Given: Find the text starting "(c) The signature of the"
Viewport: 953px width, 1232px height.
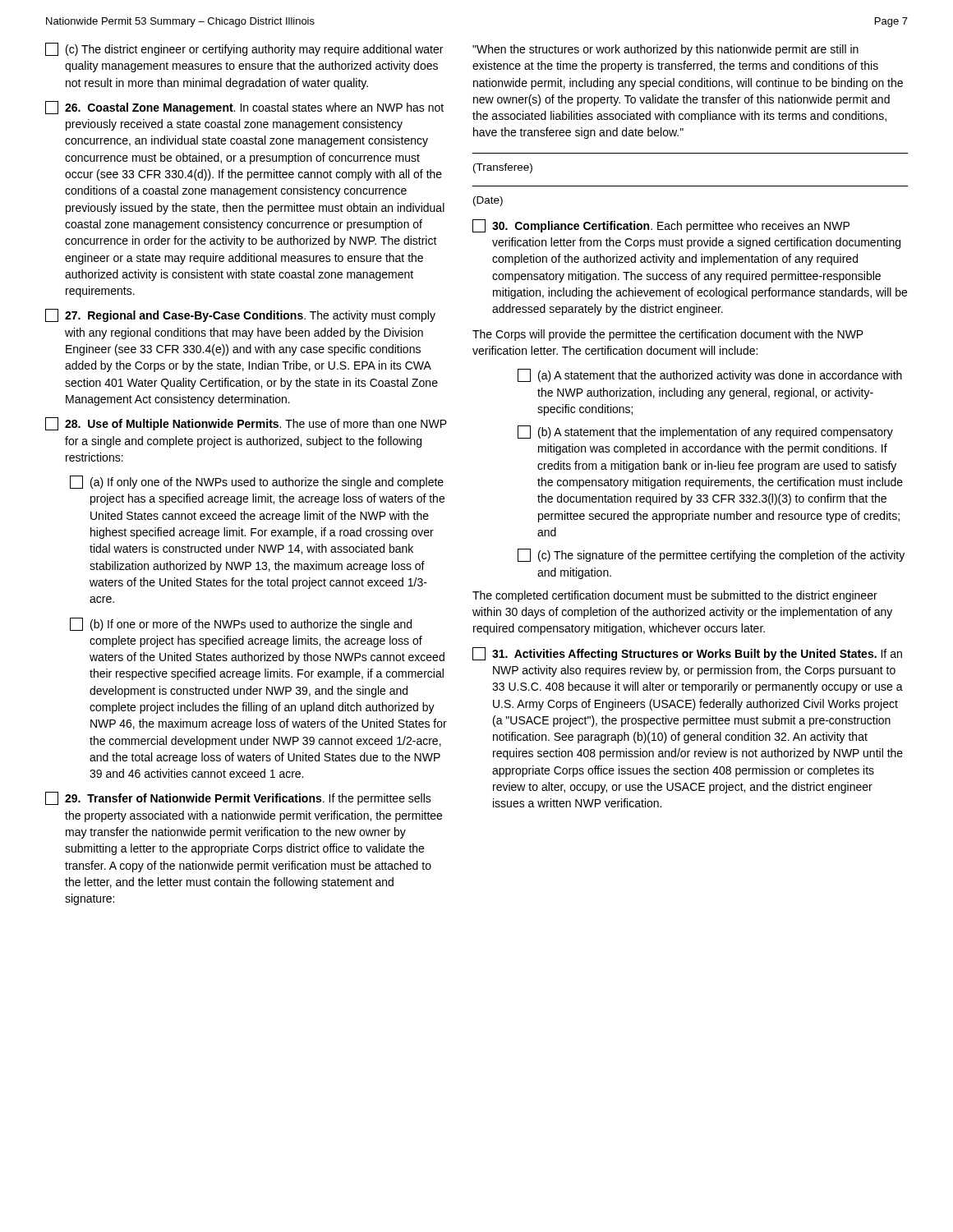Looking at the screenshot, I should (713, 564).
